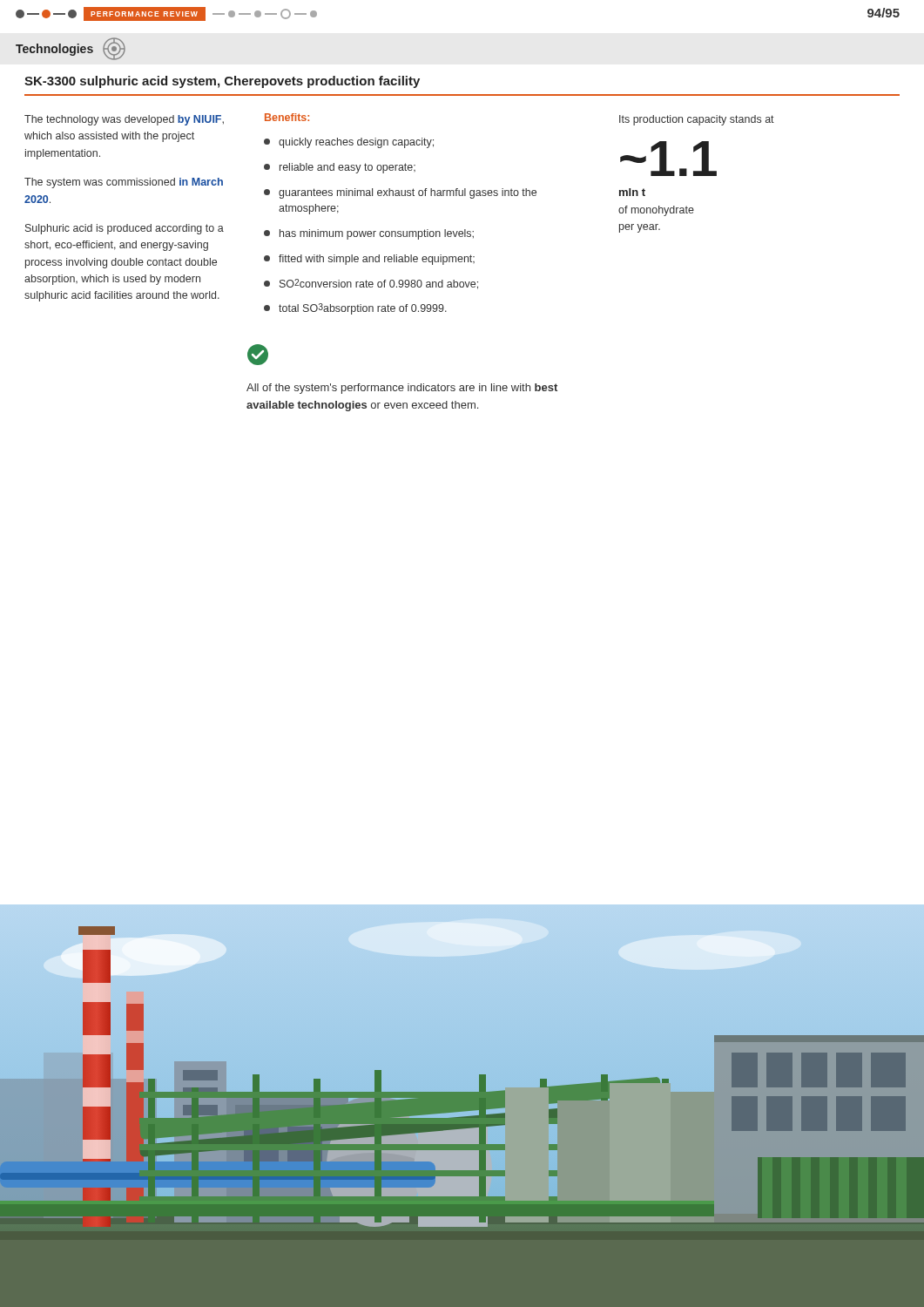The image size is (924, 1307).
Task: Click the passage that begins "SO2 conversion rate of 0.9980"
Action: pos(372,283)
